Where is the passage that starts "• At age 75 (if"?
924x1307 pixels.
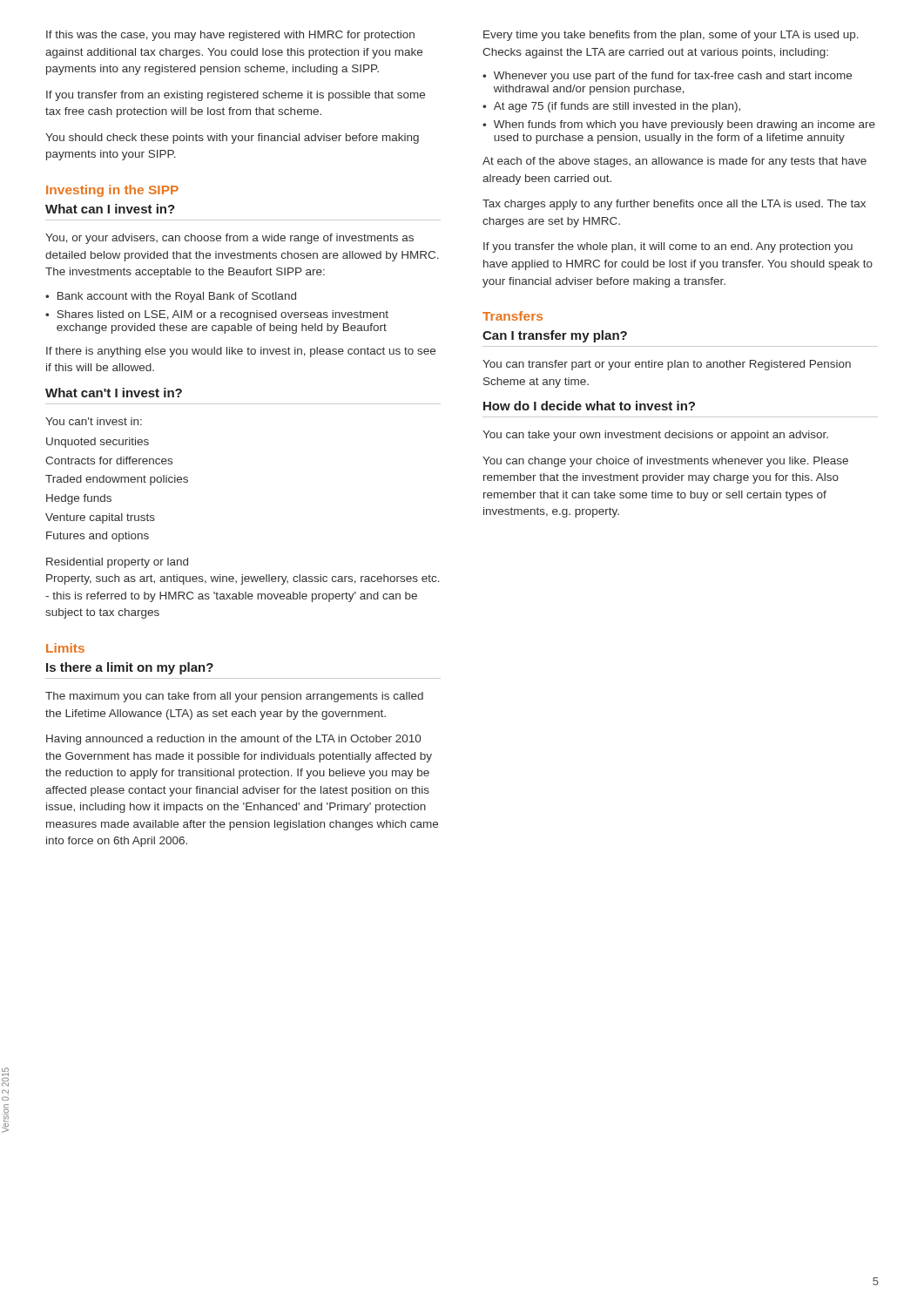[x=612, y=106]
